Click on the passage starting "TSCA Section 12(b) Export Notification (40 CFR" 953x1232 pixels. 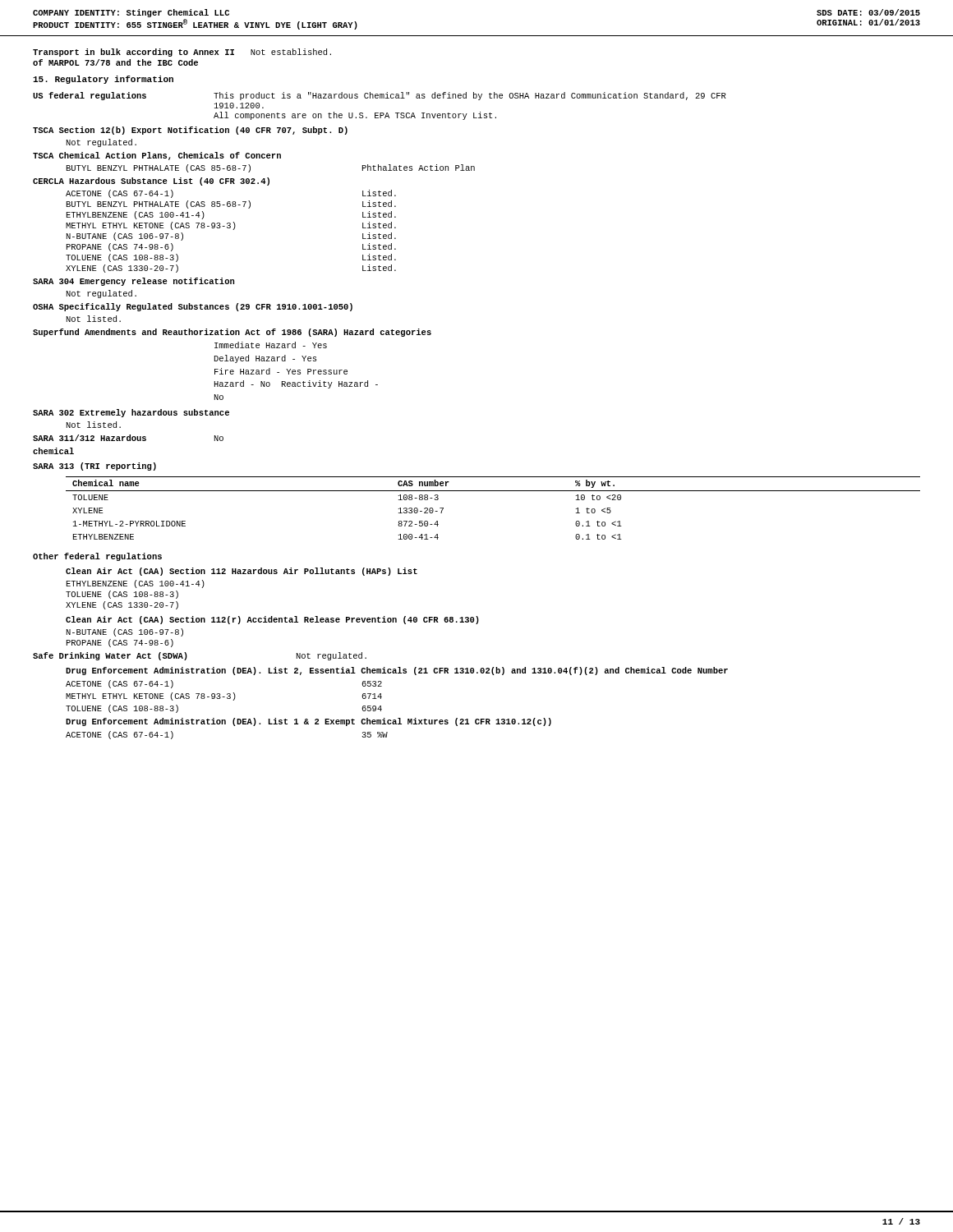(x=191, y=131)
